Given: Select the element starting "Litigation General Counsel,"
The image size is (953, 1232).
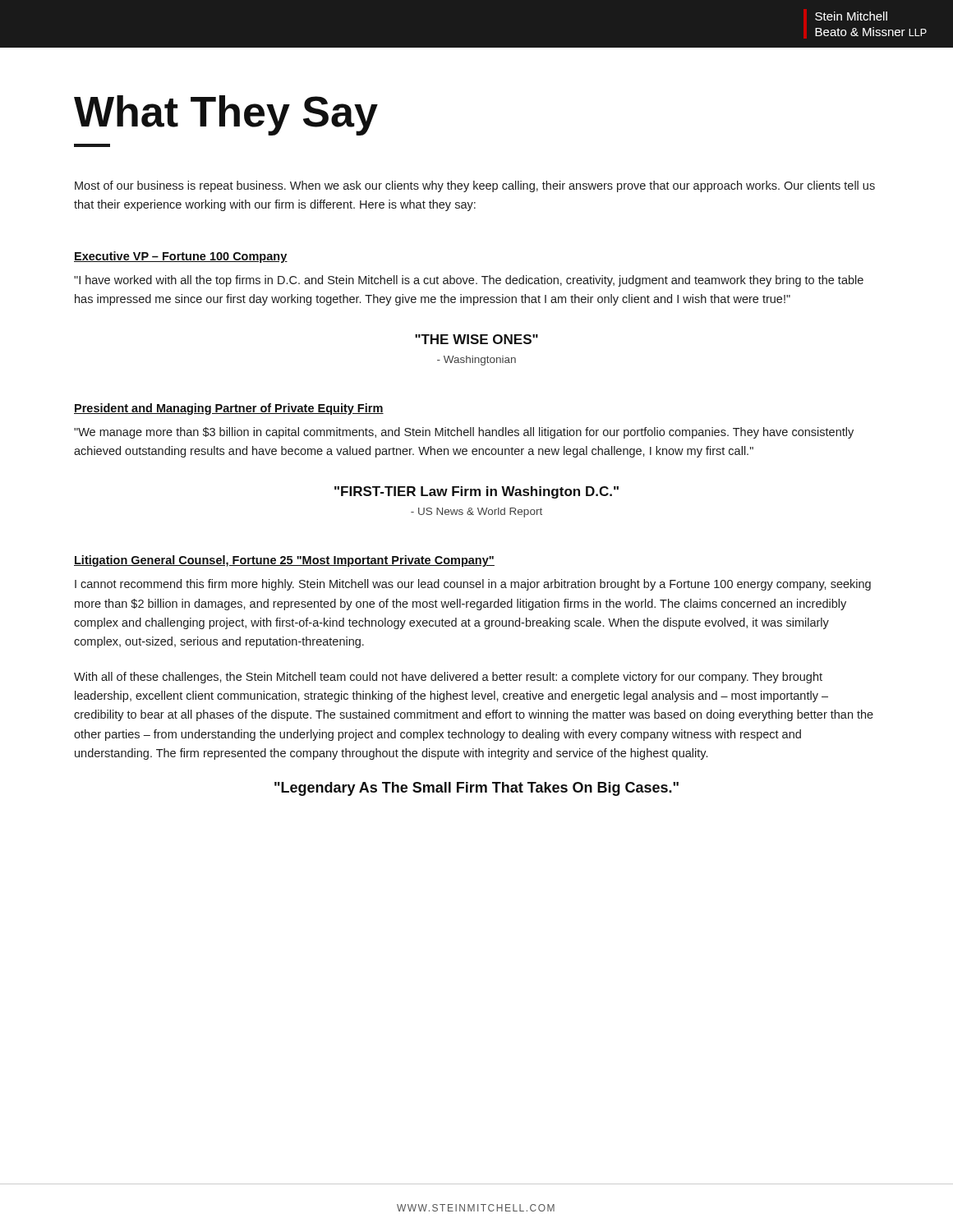Looking at the screenshot, I should (284, 560).
